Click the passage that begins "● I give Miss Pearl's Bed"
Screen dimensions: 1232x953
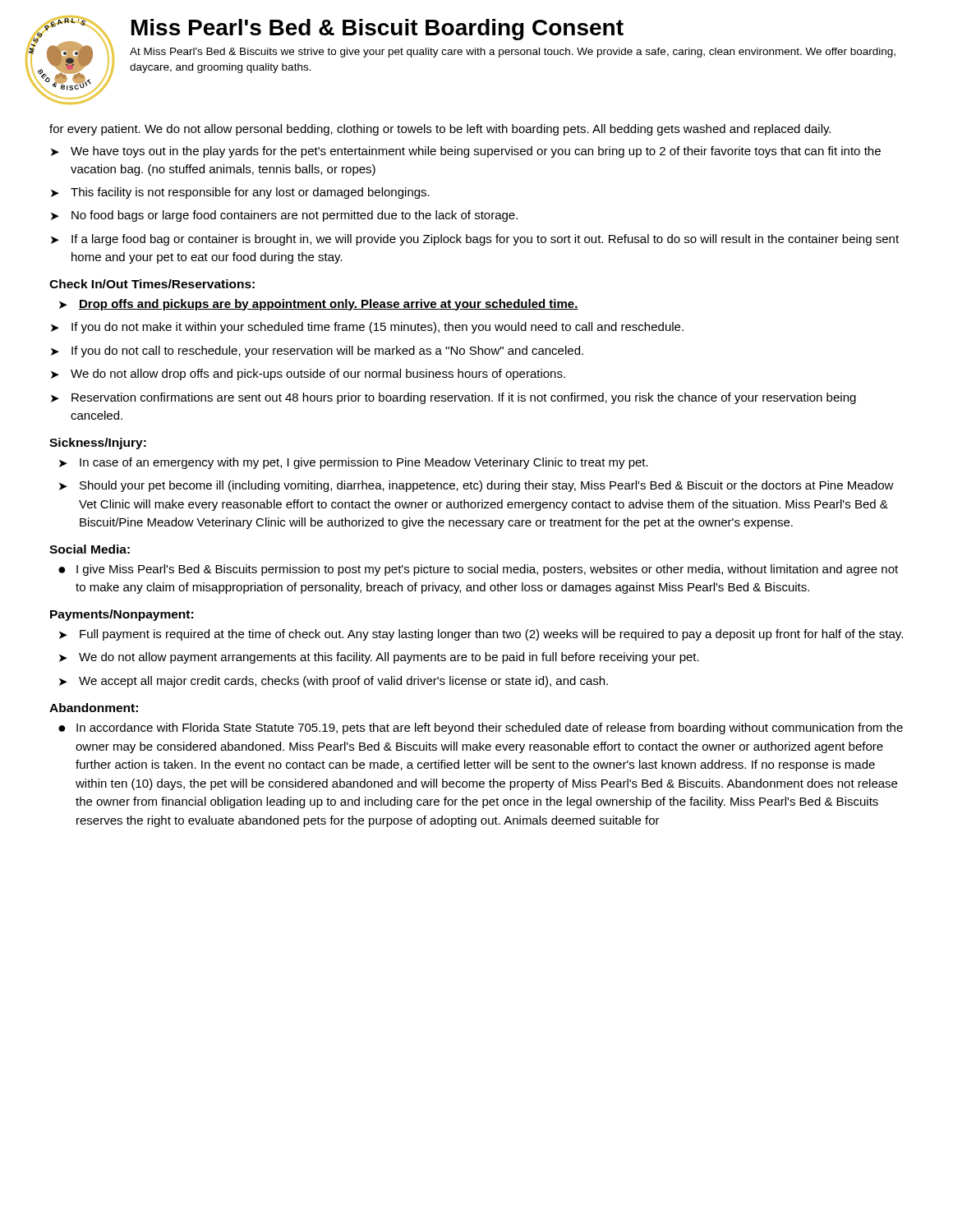point(483,578)
